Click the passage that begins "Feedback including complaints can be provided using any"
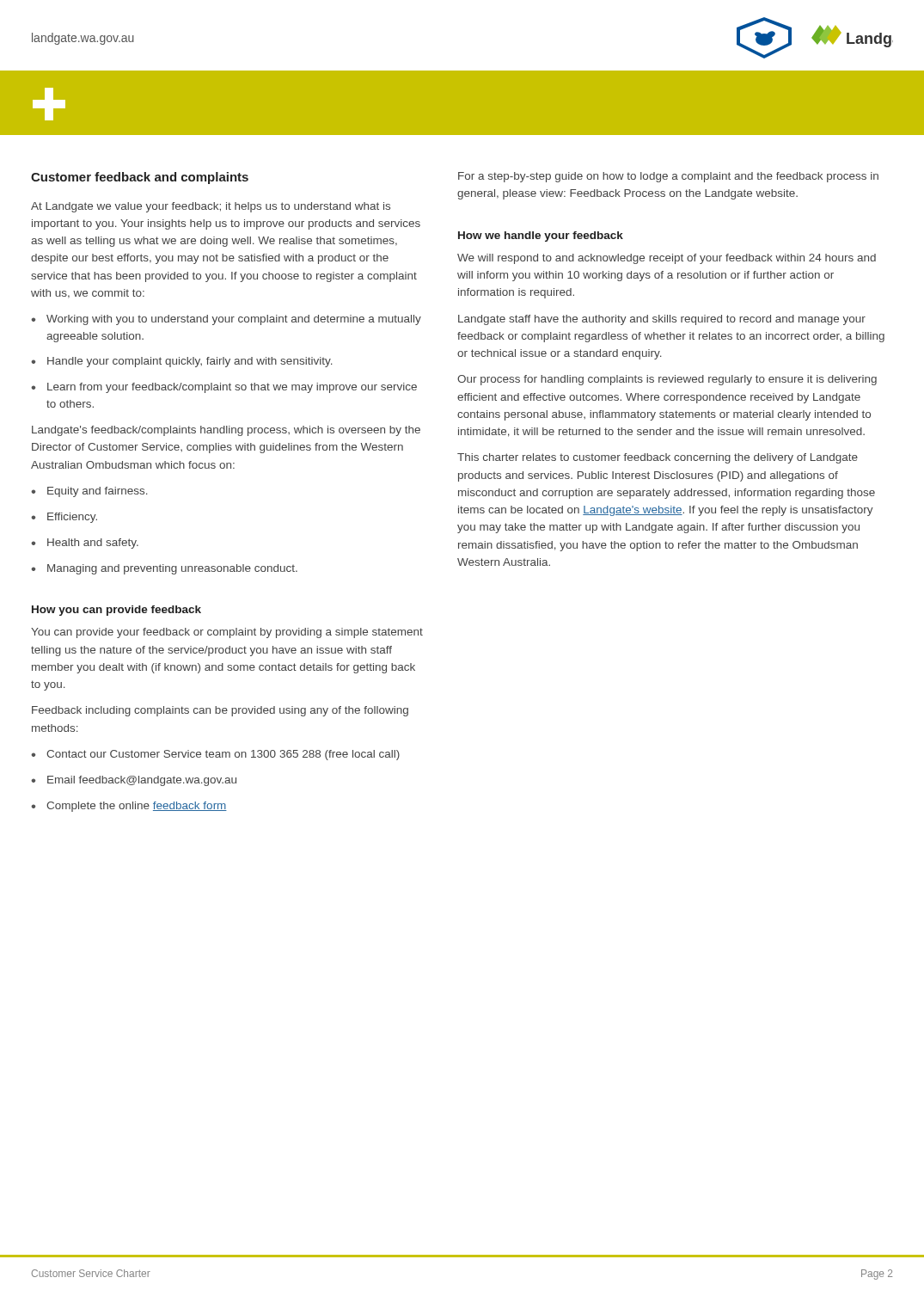The width and height of the screenshot is (924, 1290). click(x=229, y=720)
